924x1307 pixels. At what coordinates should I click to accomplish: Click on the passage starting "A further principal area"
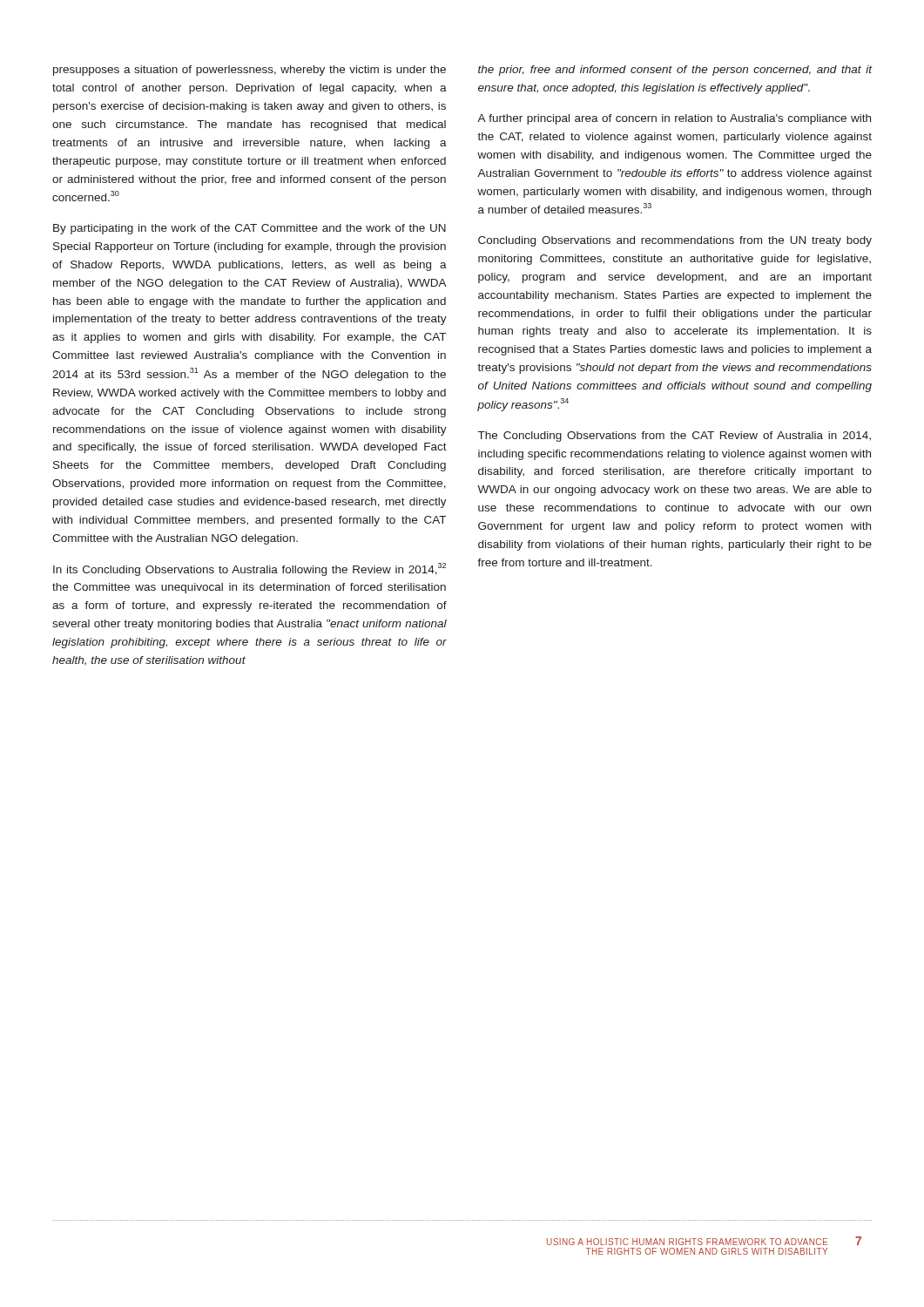(675, 165)
